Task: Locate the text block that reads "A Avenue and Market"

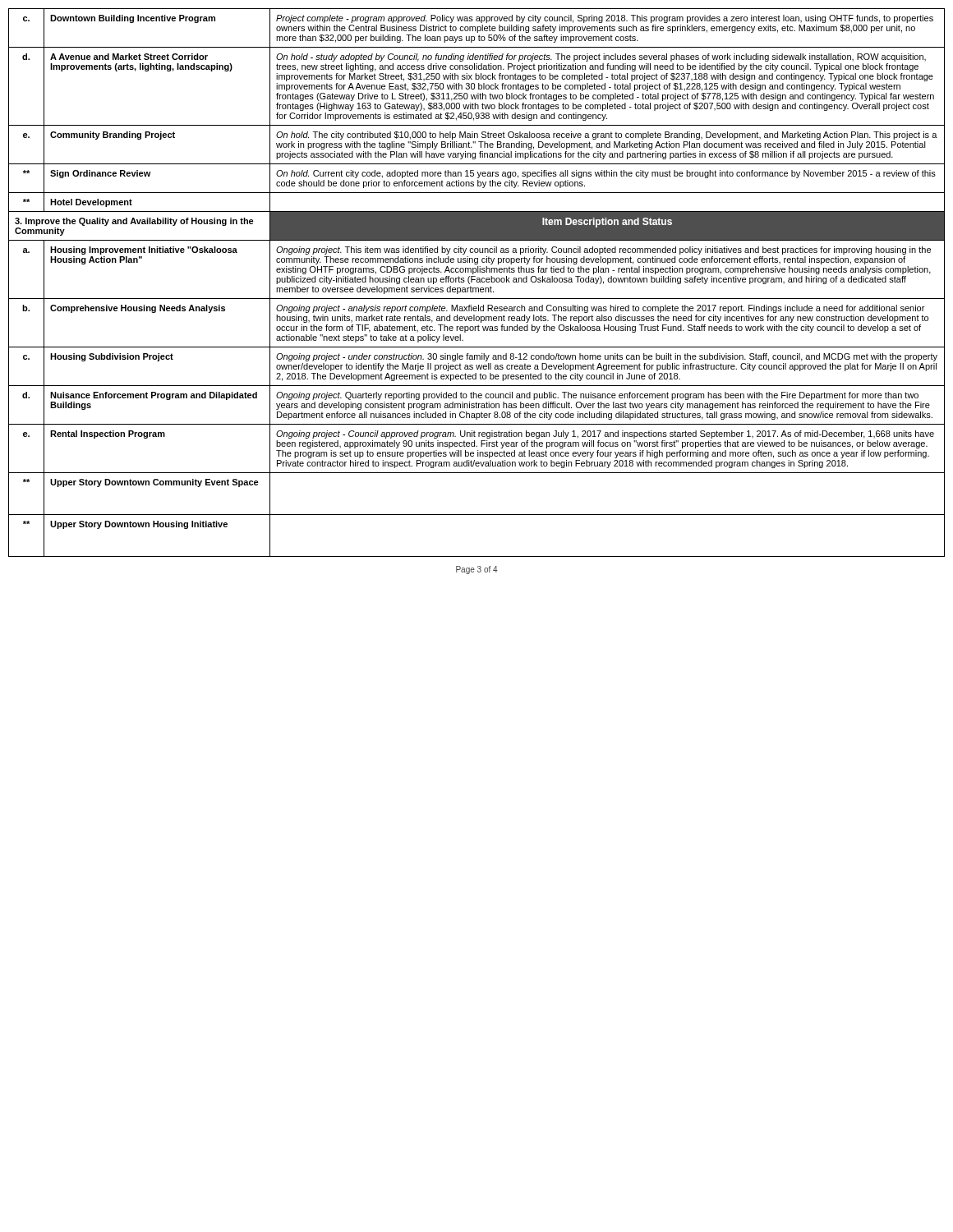Action: (141, 62)
